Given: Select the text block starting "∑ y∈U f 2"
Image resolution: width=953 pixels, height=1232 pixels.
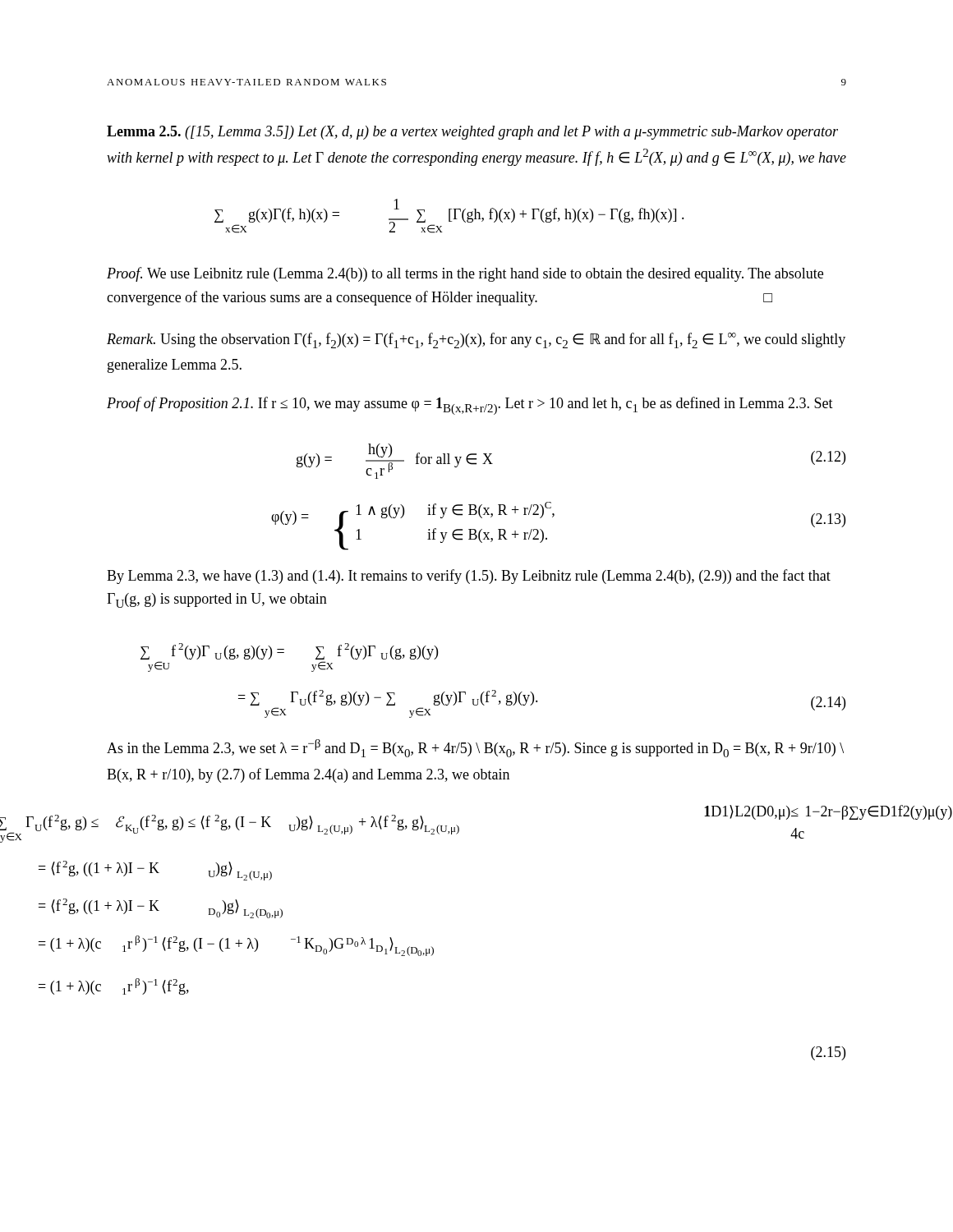Looking at the screenshot, I should (x=226, y=651).
